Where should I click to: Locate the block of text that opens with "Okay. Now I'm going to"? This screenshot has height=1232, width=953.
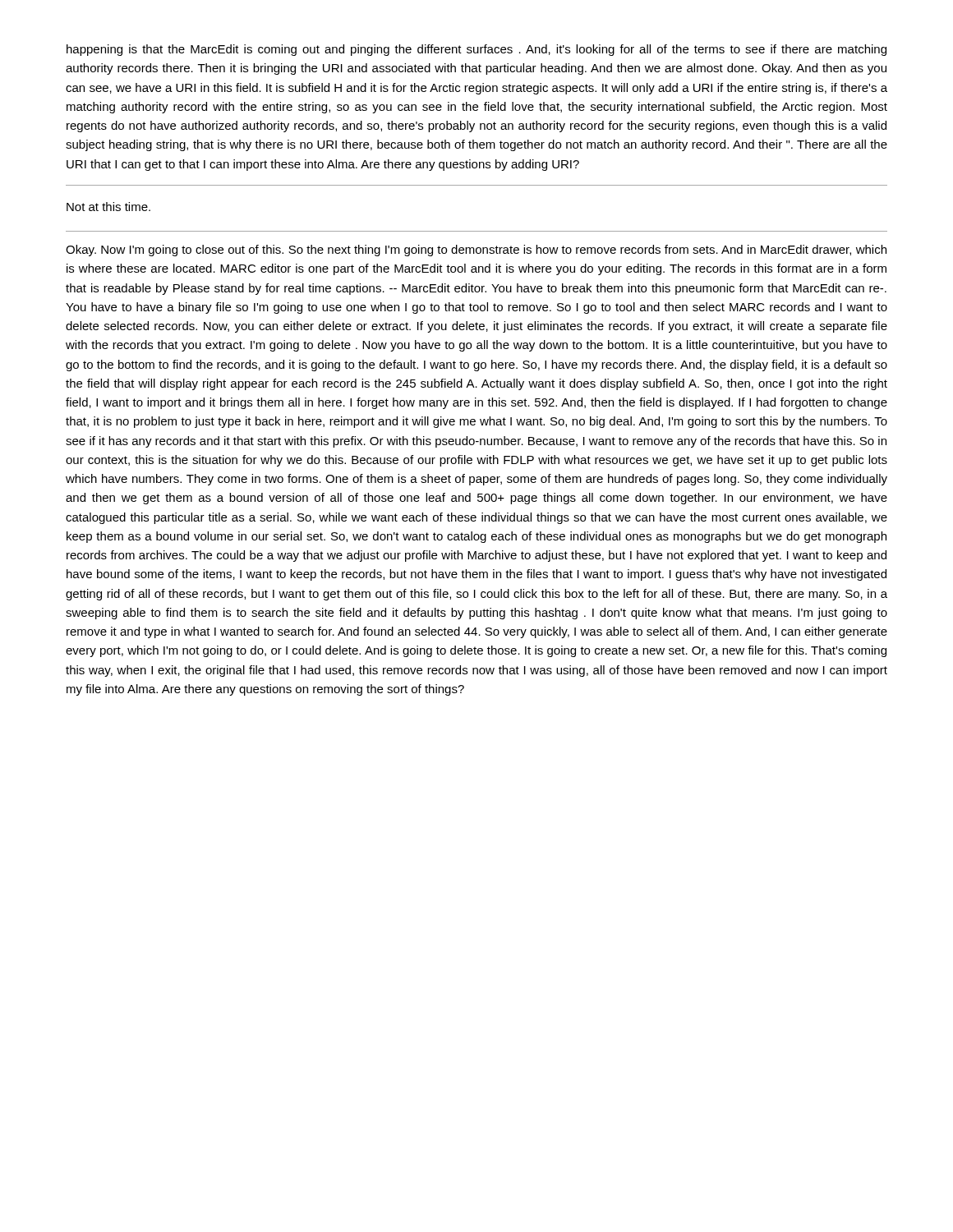[x=476, y=469]
